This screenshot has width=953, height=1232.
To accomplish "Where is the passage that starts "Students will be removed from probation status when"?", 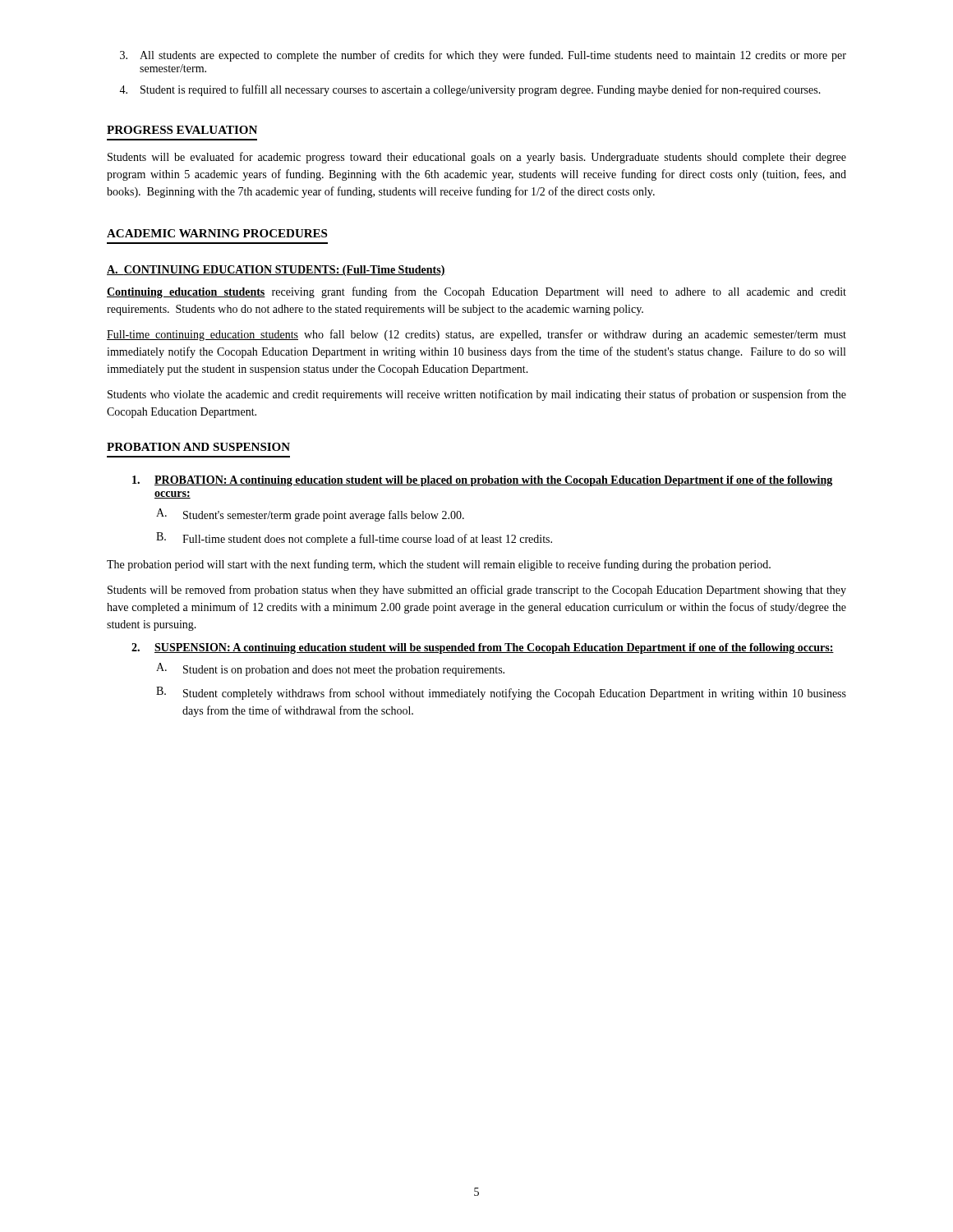I will coord(476,607).
